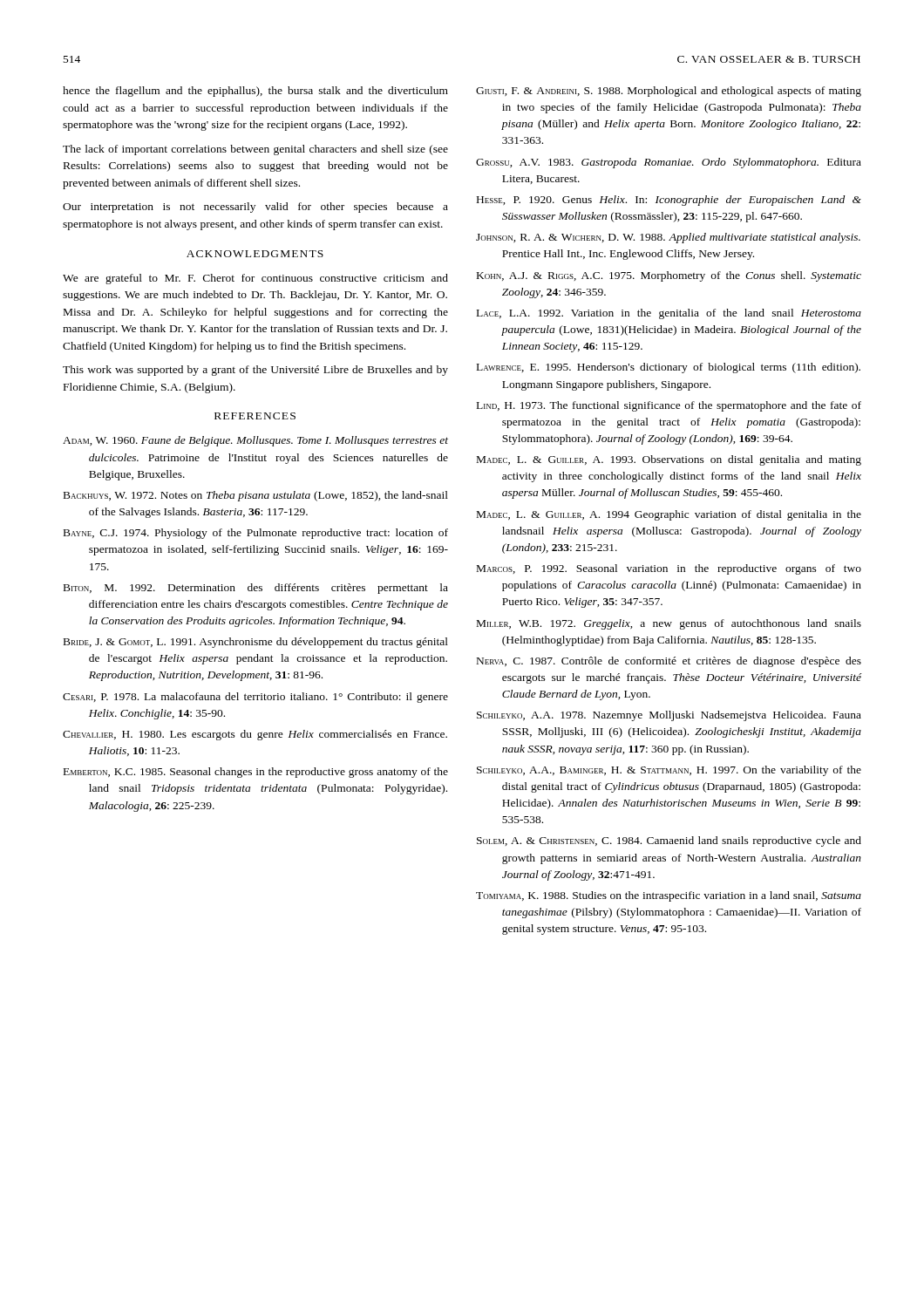
Task: Point to the block beginning "Marcos, P. 1992. Seasonal variation in the"
Action: [669, 585]
